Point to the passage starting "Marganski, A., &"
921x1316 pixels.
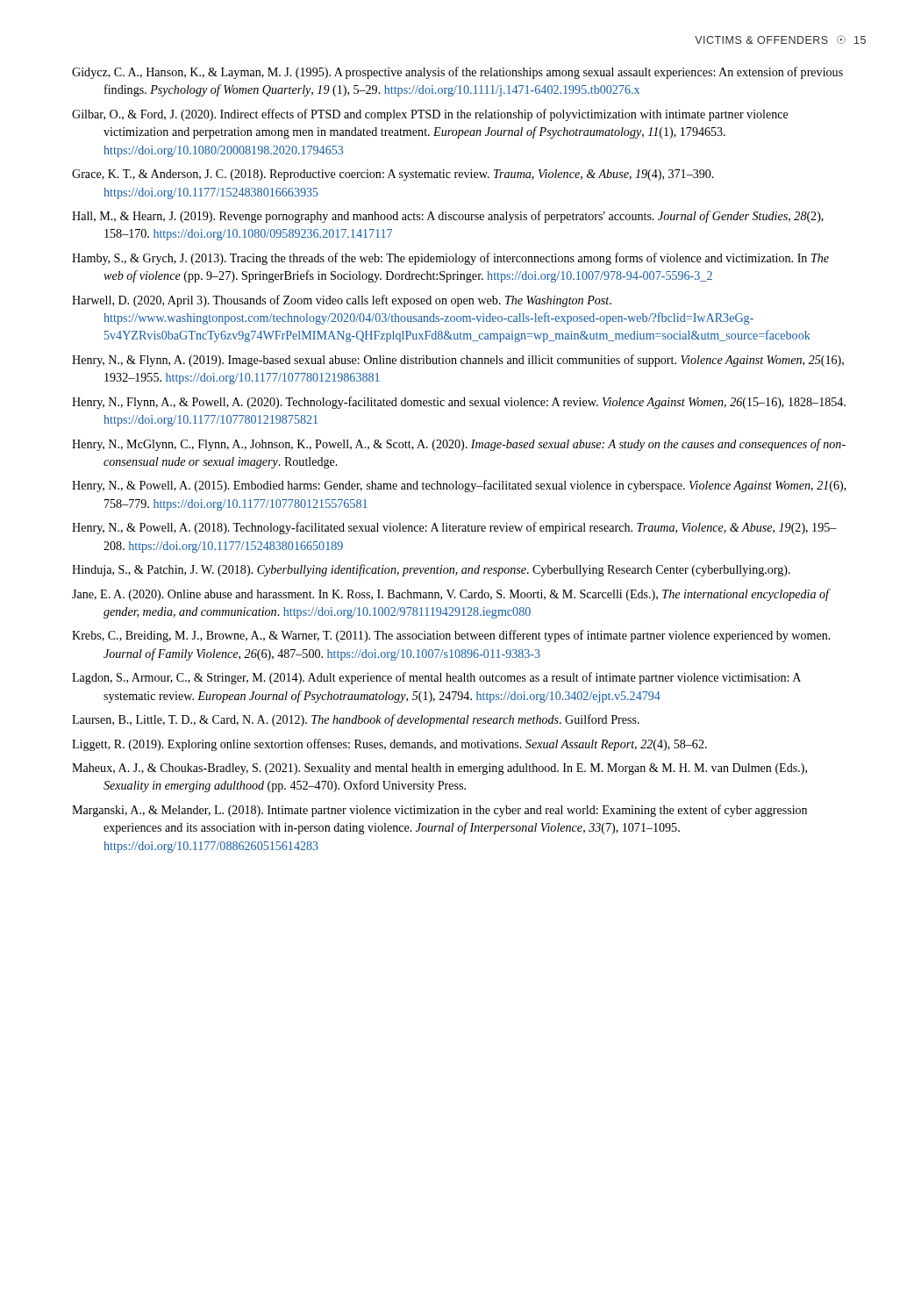pyautogui.click(x=440, y=827)
